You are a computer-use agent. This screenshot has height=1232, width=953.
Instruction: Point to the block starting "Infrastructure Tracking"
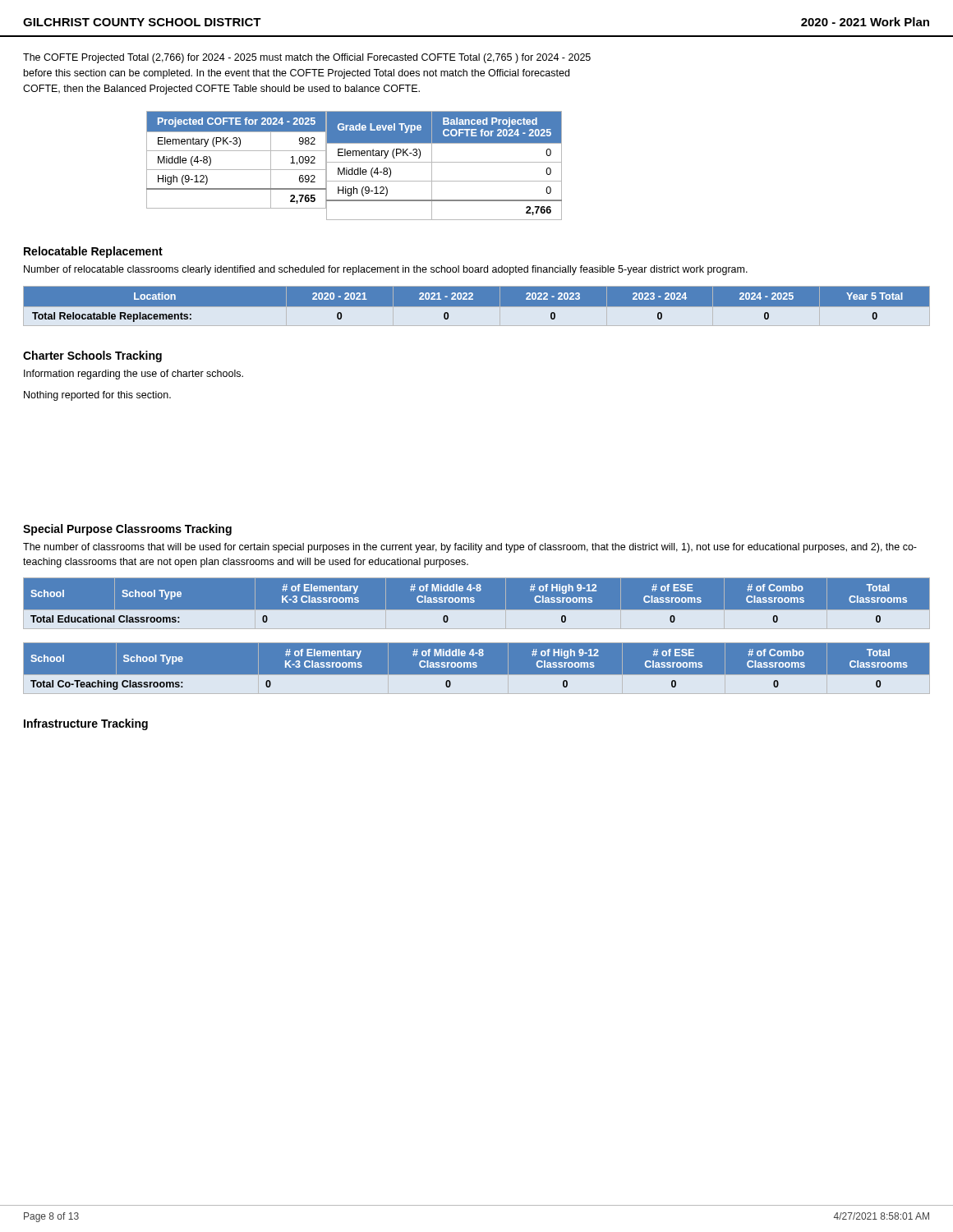pyautogui.click(x=86, y=724)
